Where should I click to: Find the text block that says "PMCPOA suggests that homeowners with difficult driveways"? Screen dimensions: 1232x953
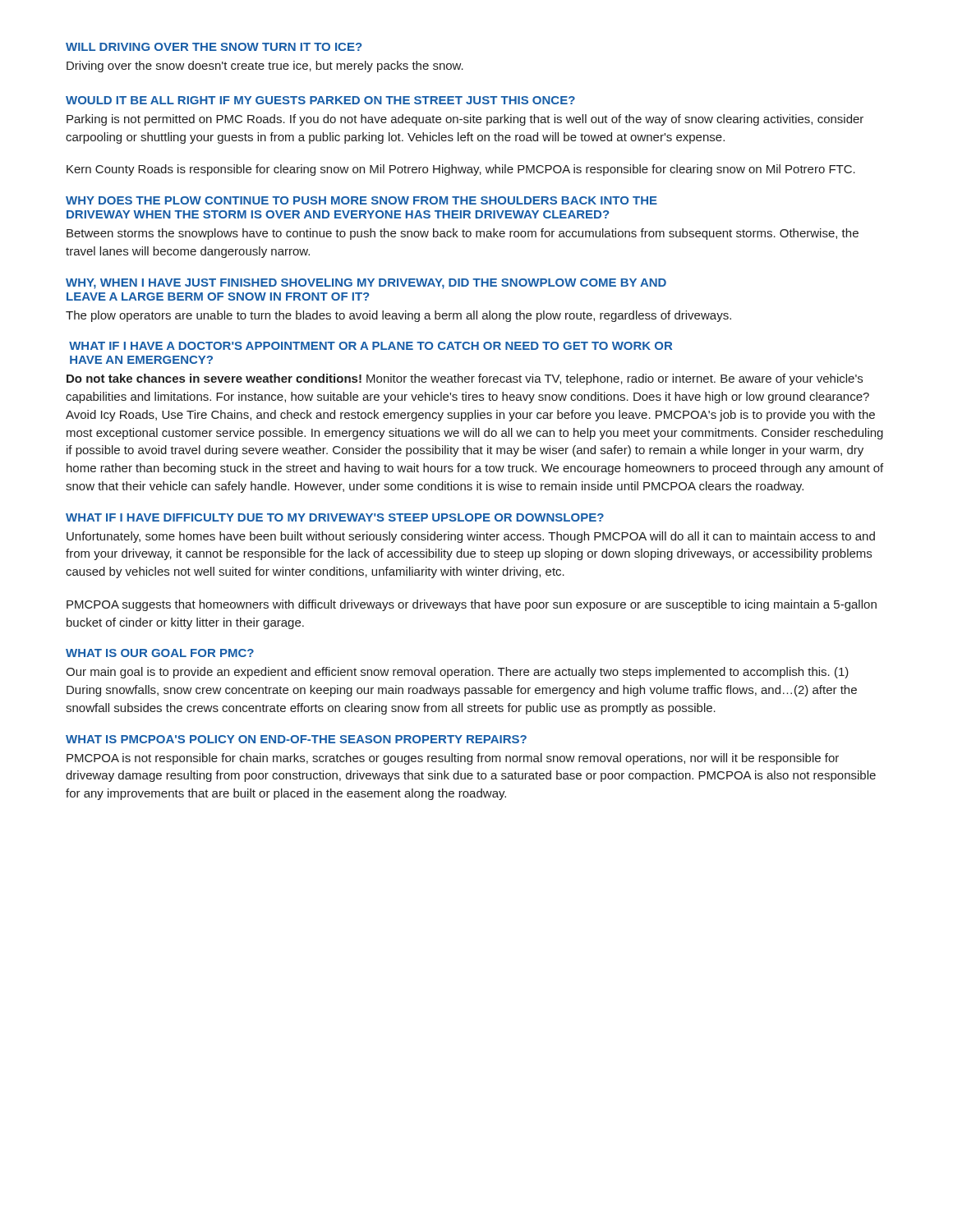[471, 613]
